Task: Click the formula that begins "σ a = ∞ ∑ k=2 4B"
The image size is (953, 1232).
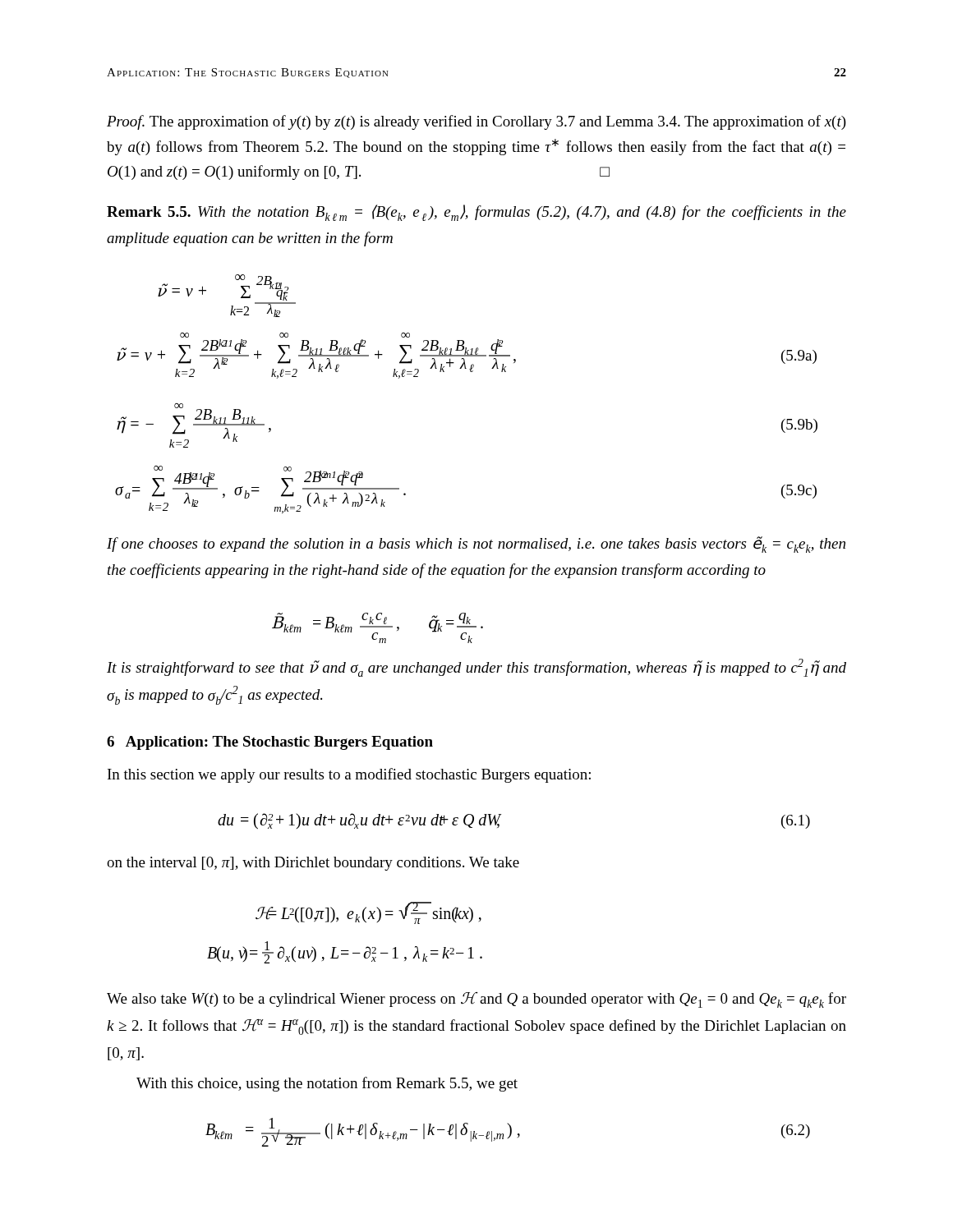Action: tap(285, 490)
